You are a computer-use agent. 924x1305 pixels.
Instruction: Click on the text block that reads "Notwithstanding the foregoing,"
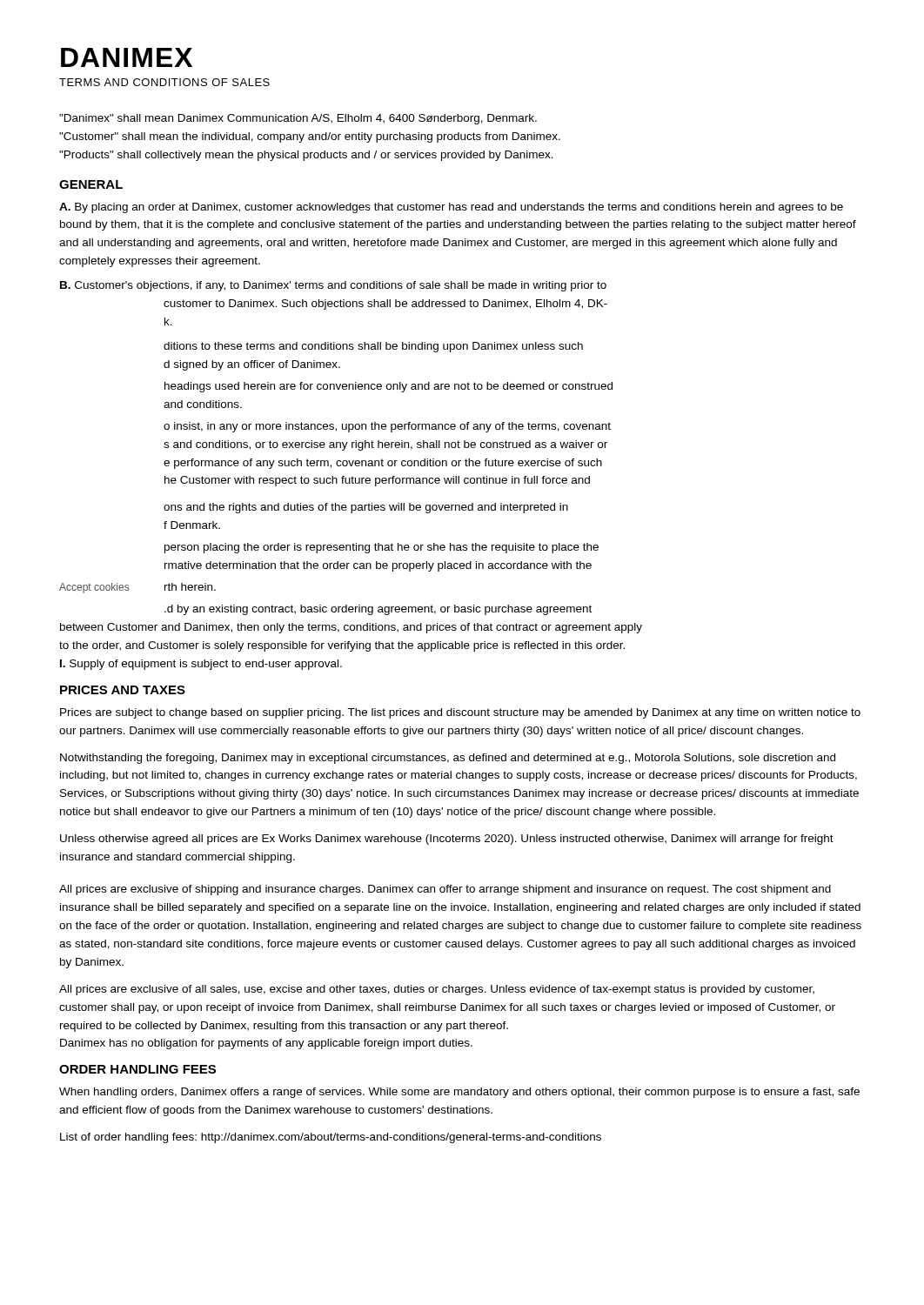459,784
